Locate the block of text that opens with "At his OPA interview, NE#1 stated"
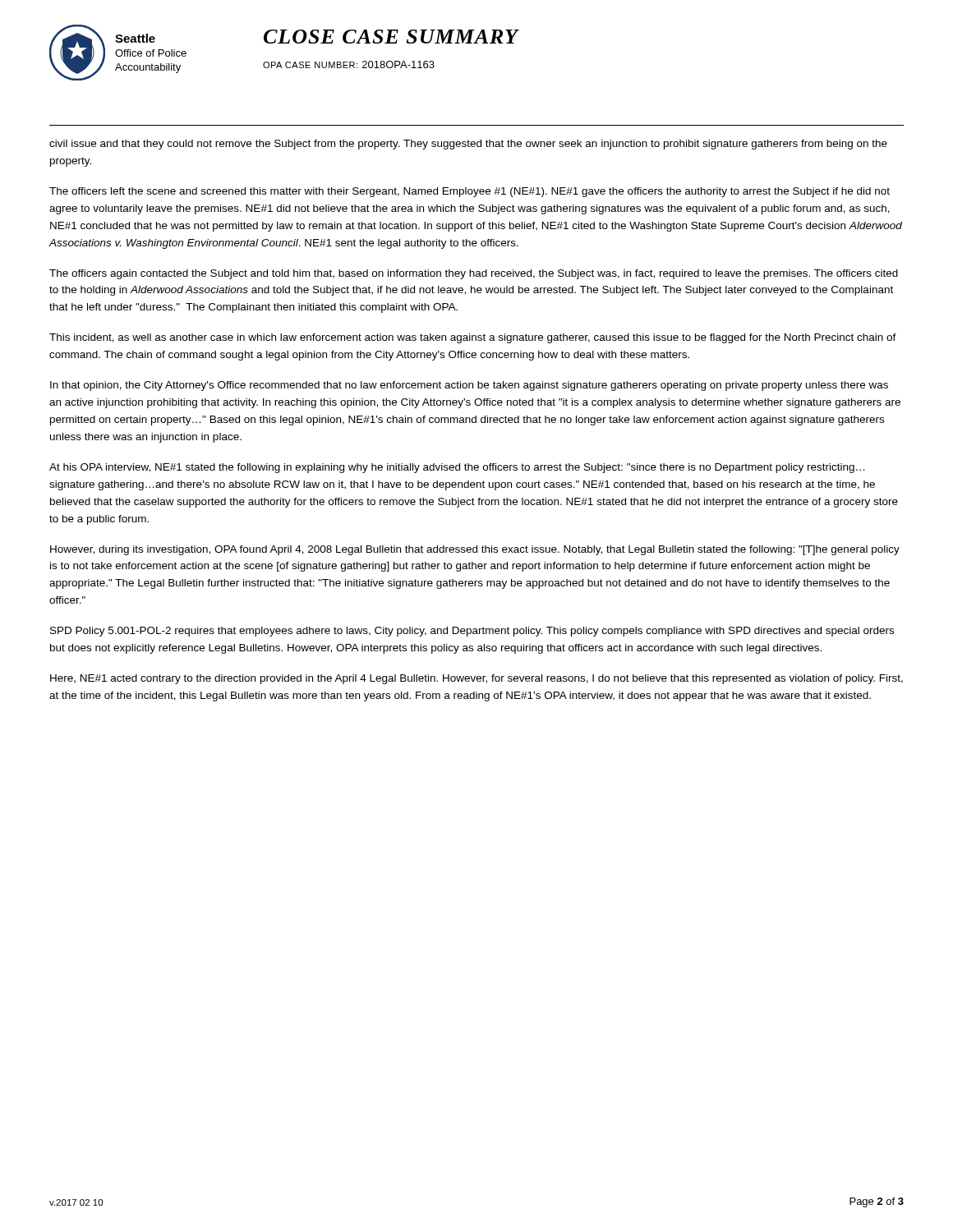Viewport: 953px width, 1232px height. [474, 493]
